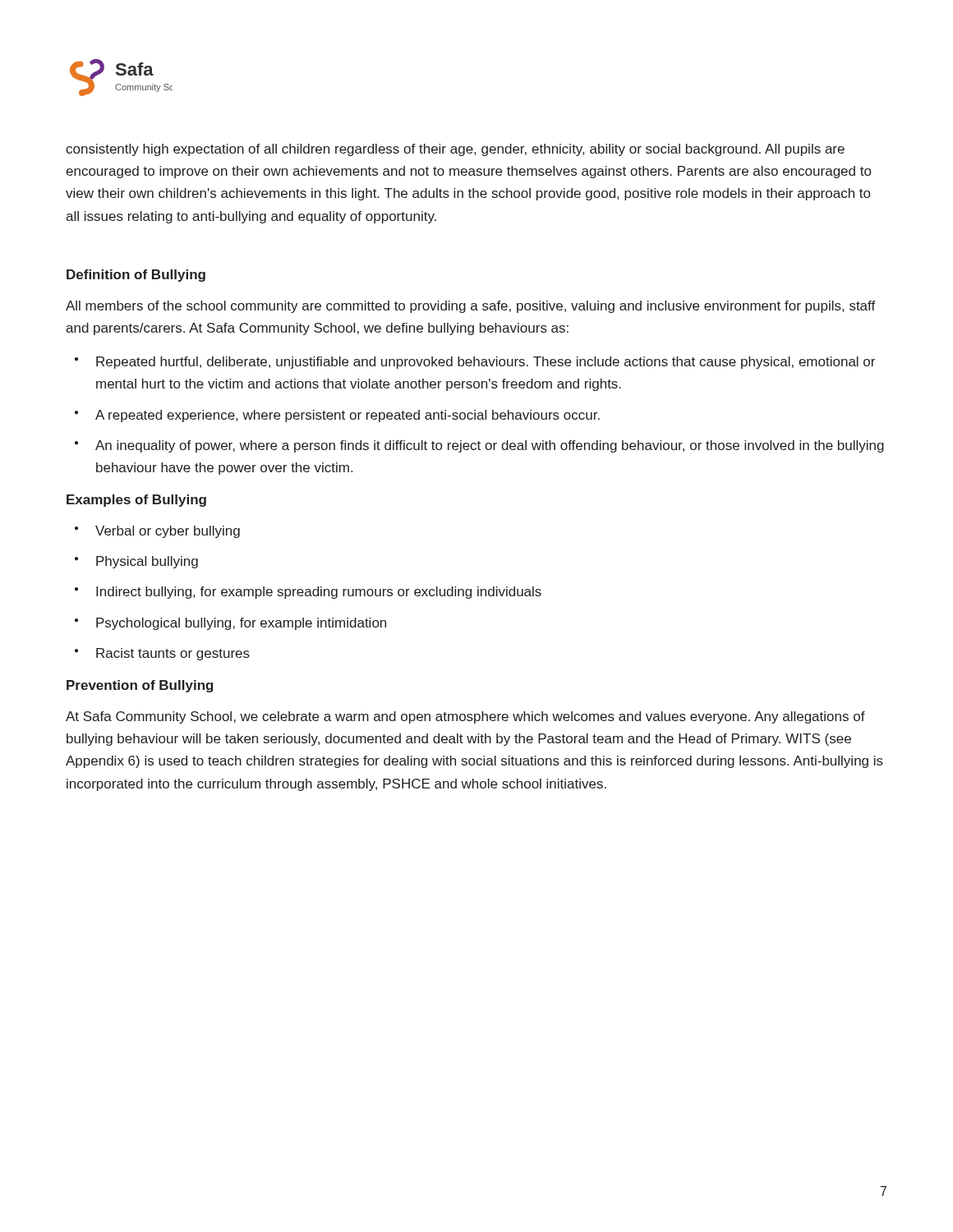Point to the text block starting "Racist taunts or gestures"

(173, 653)
